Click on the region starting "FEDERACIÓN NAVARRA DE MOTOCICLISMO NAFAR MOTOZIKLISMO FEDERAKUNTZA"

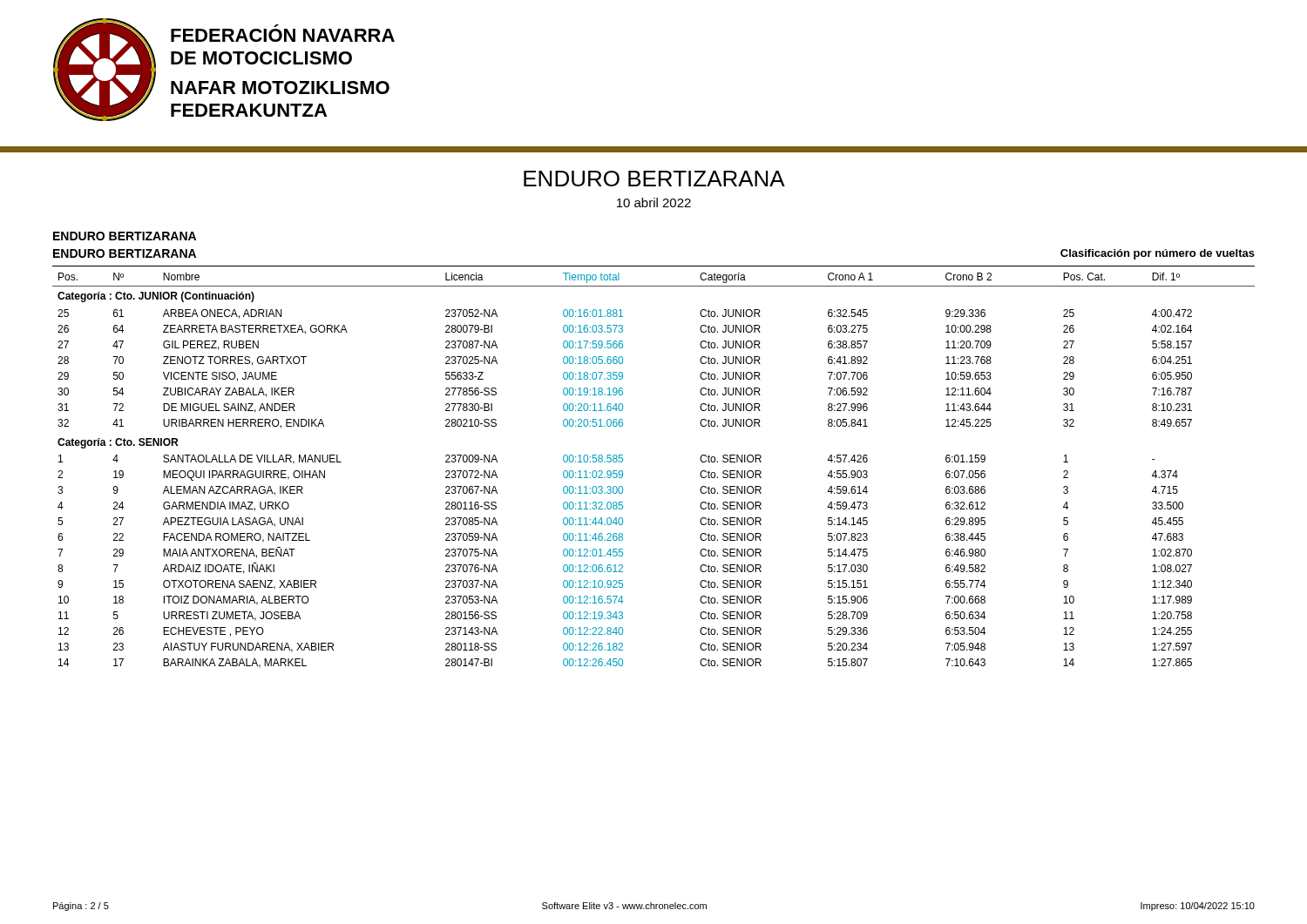coord(282,73)
